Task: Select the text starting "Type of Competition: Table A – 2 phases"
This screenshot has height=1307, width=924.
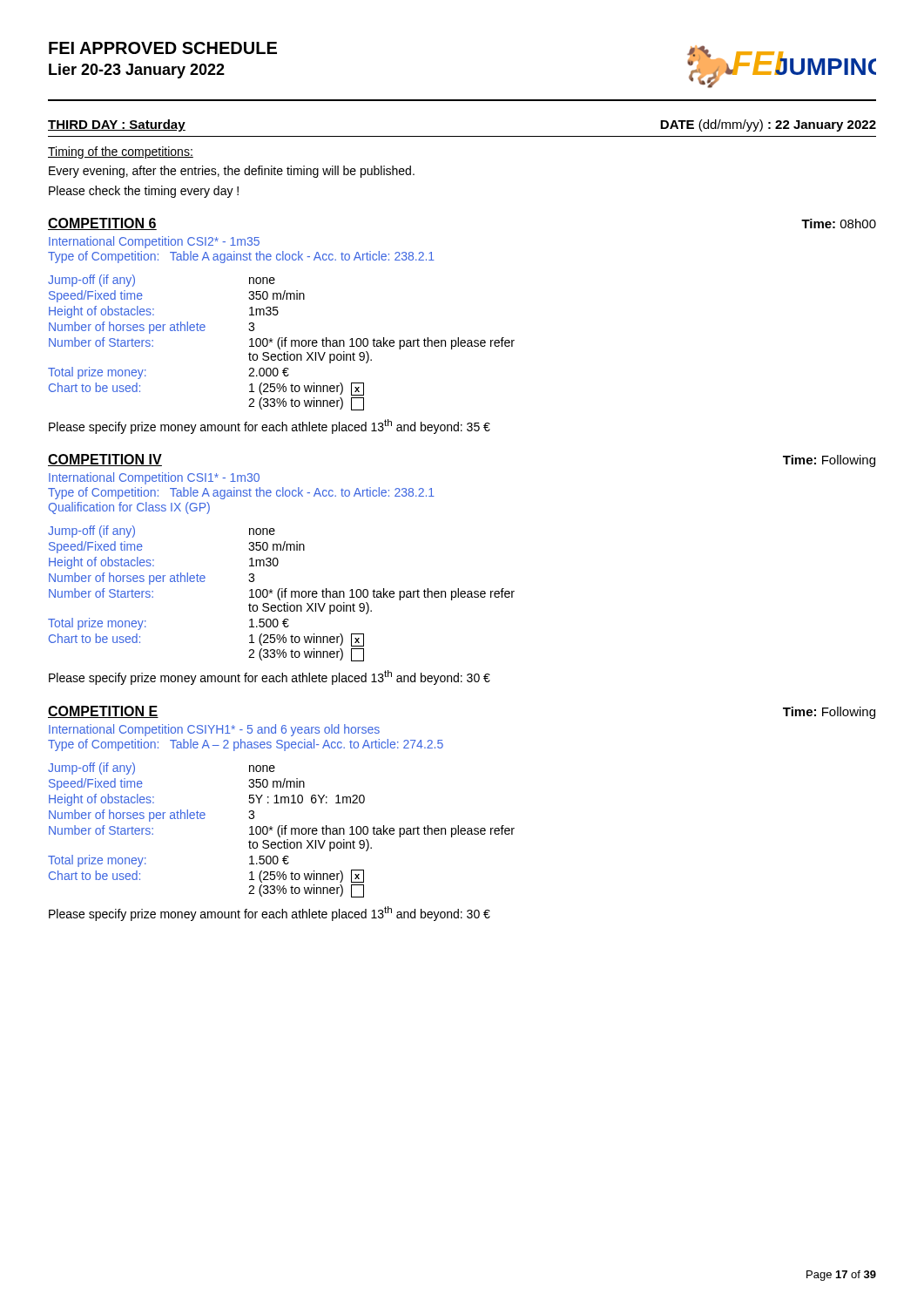Action: pyautogui.click(x=246, y=744)
